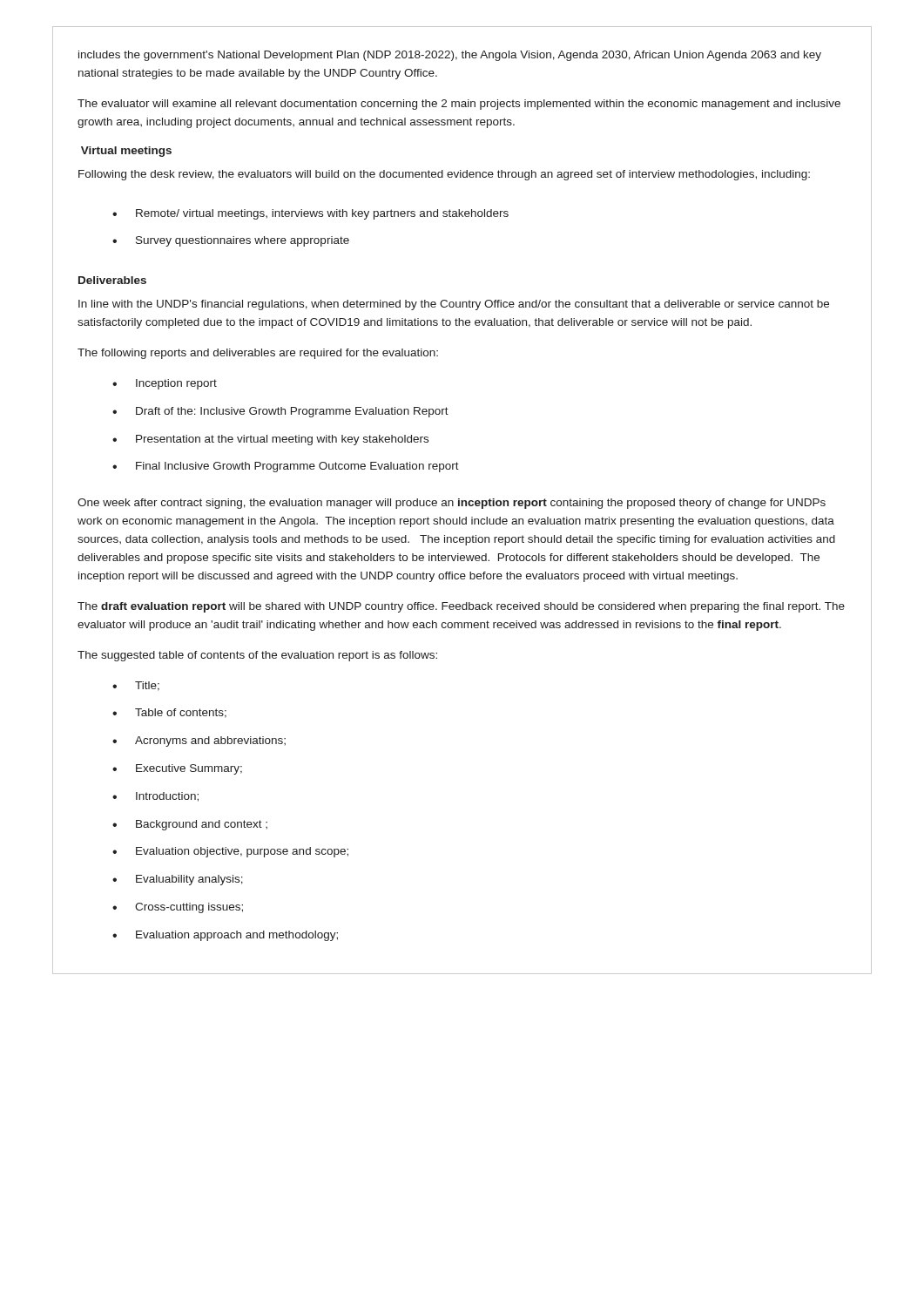
Task: Navigate to the text starting "Following the desk review, the evaluators will"
Action: click(444, 174)
